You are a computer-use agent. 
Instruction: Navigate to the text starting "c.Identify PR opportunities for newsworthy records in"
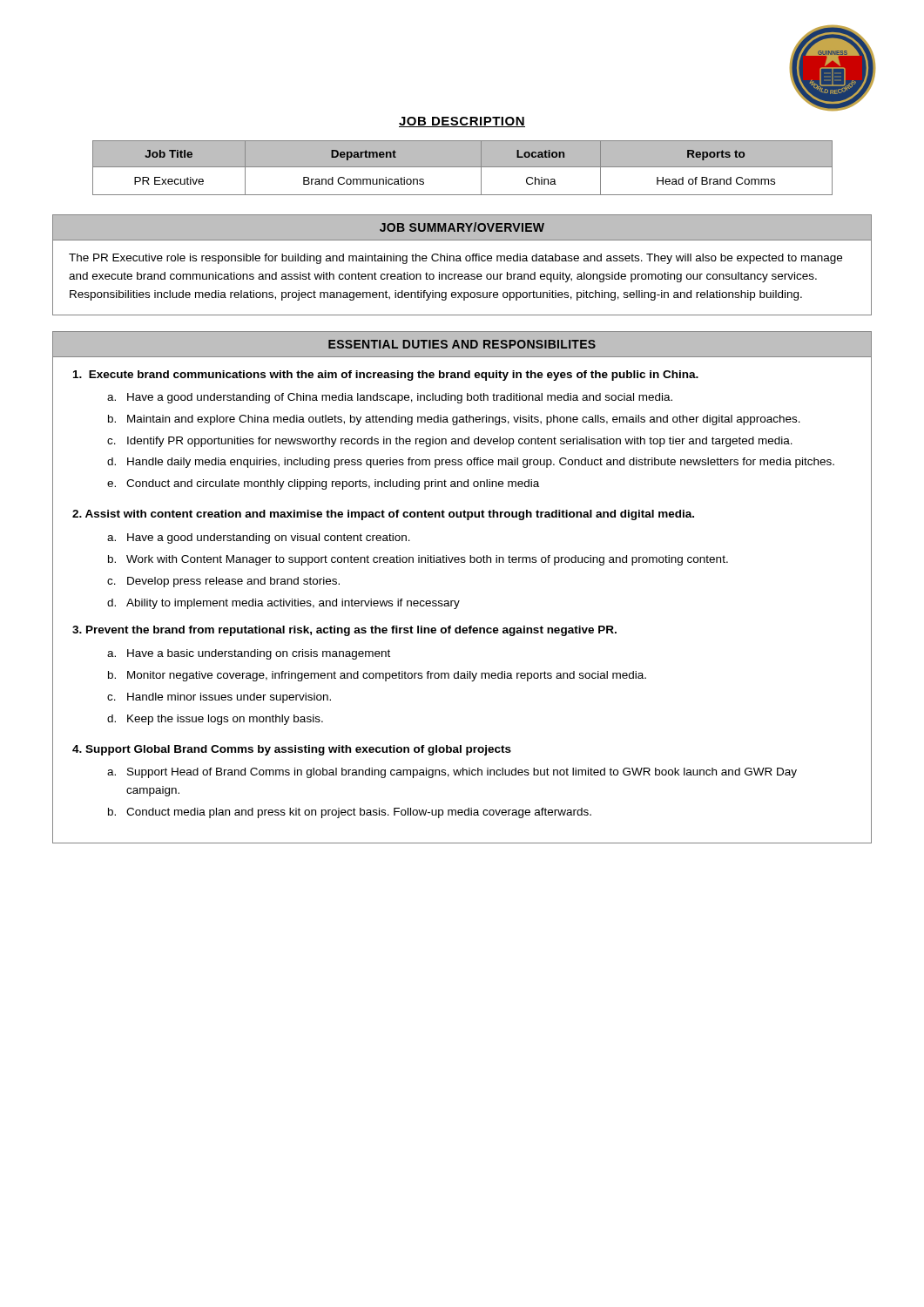[x=479, y=441]
